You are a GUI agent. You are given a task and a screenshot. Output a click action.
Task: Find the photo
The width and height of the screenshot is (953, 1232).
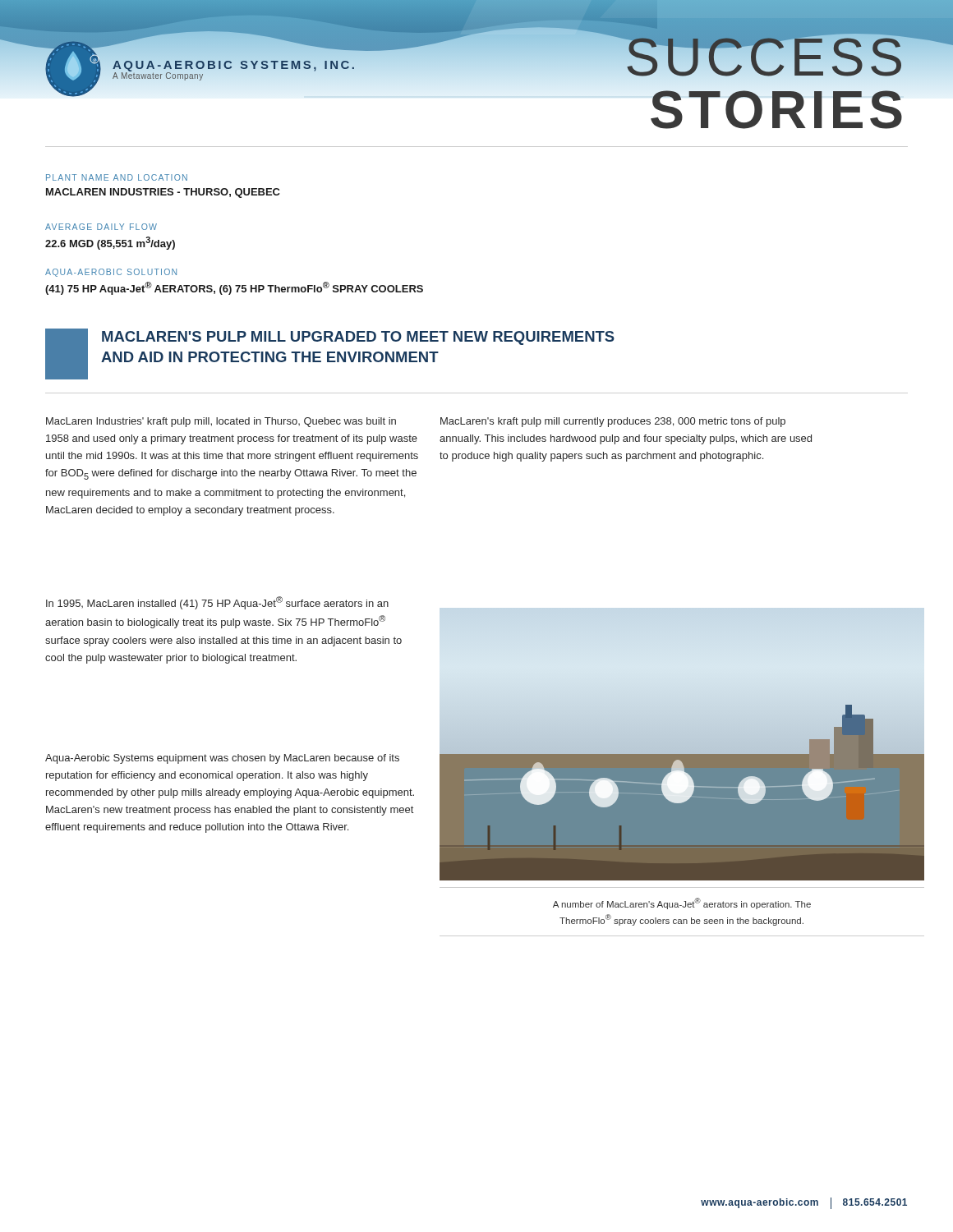(682, 746)
